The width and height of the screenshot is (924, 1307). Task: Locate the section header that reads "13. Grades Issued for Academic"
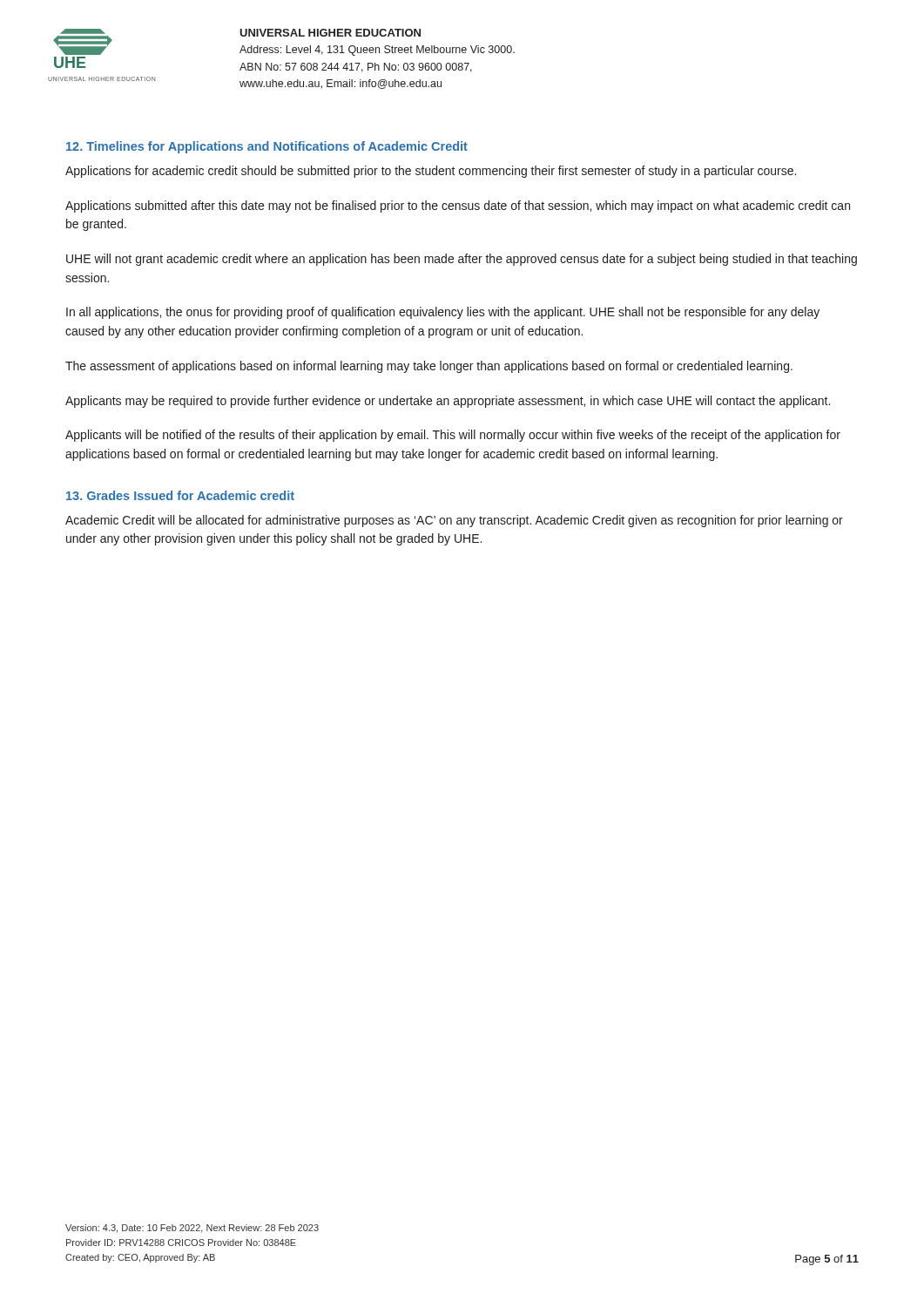point(180,495)
